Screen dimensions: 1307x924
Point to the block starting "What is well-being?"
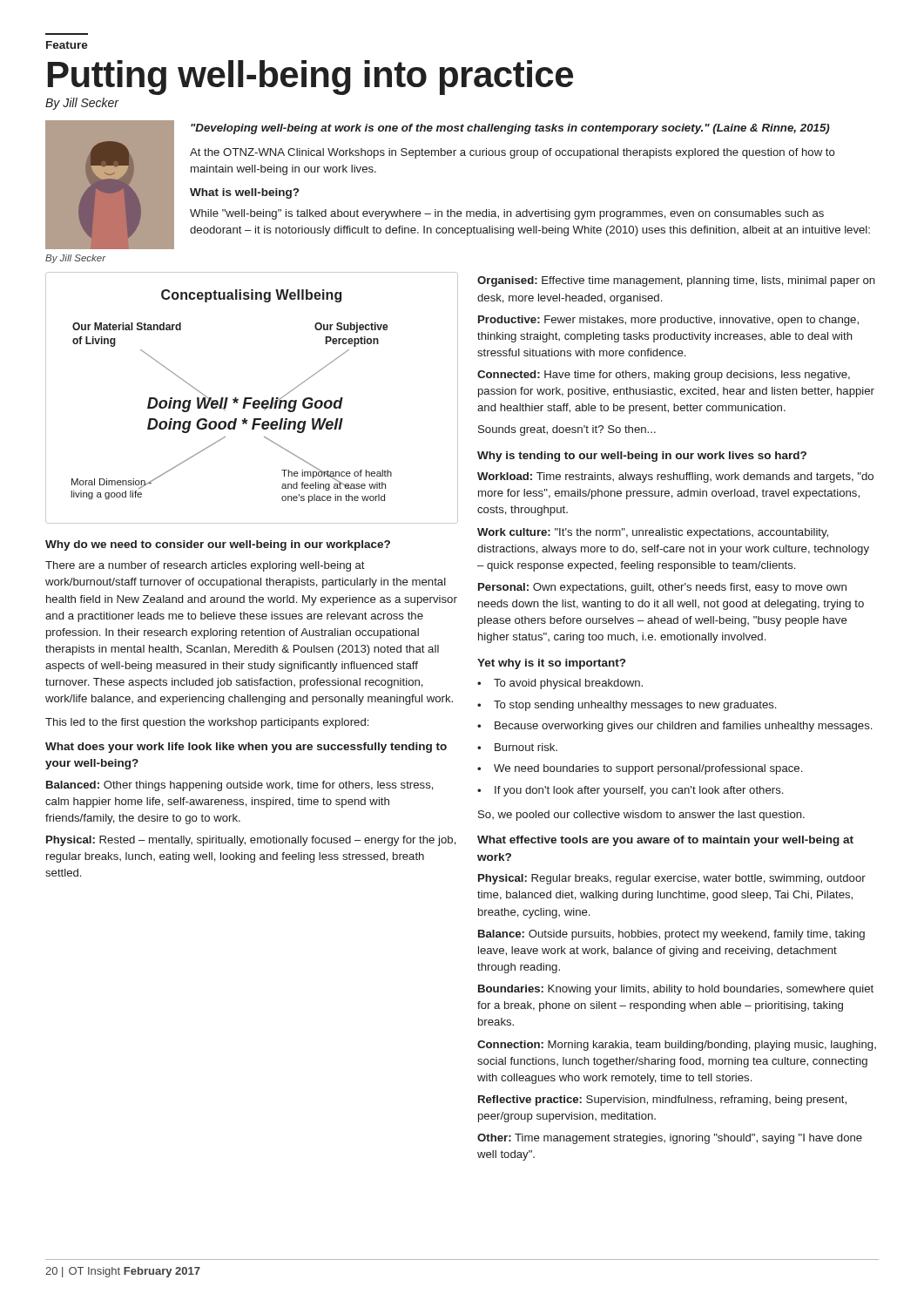[x=245, y=192]
